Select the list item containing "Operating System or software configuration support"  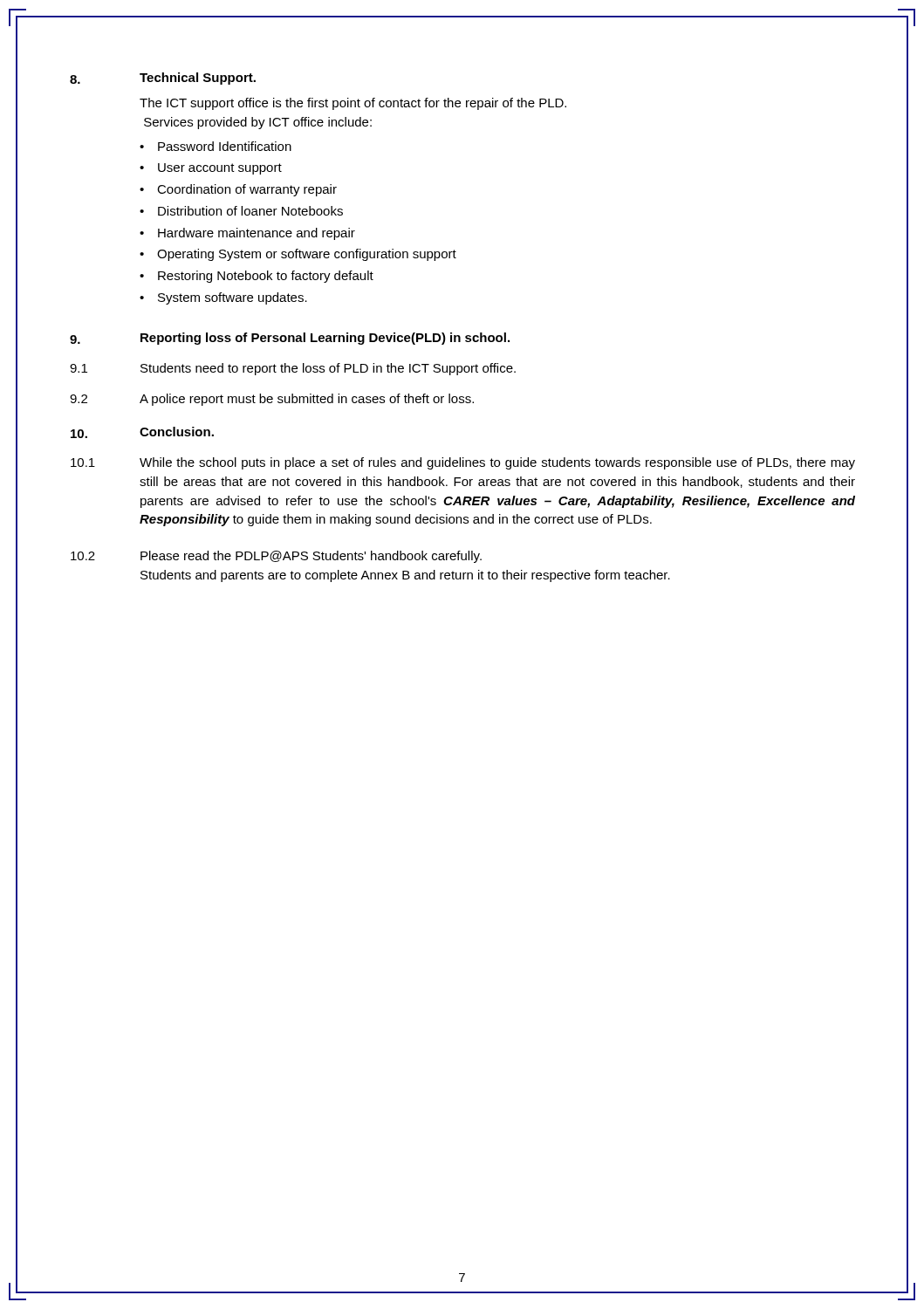(x=307, y=254)
